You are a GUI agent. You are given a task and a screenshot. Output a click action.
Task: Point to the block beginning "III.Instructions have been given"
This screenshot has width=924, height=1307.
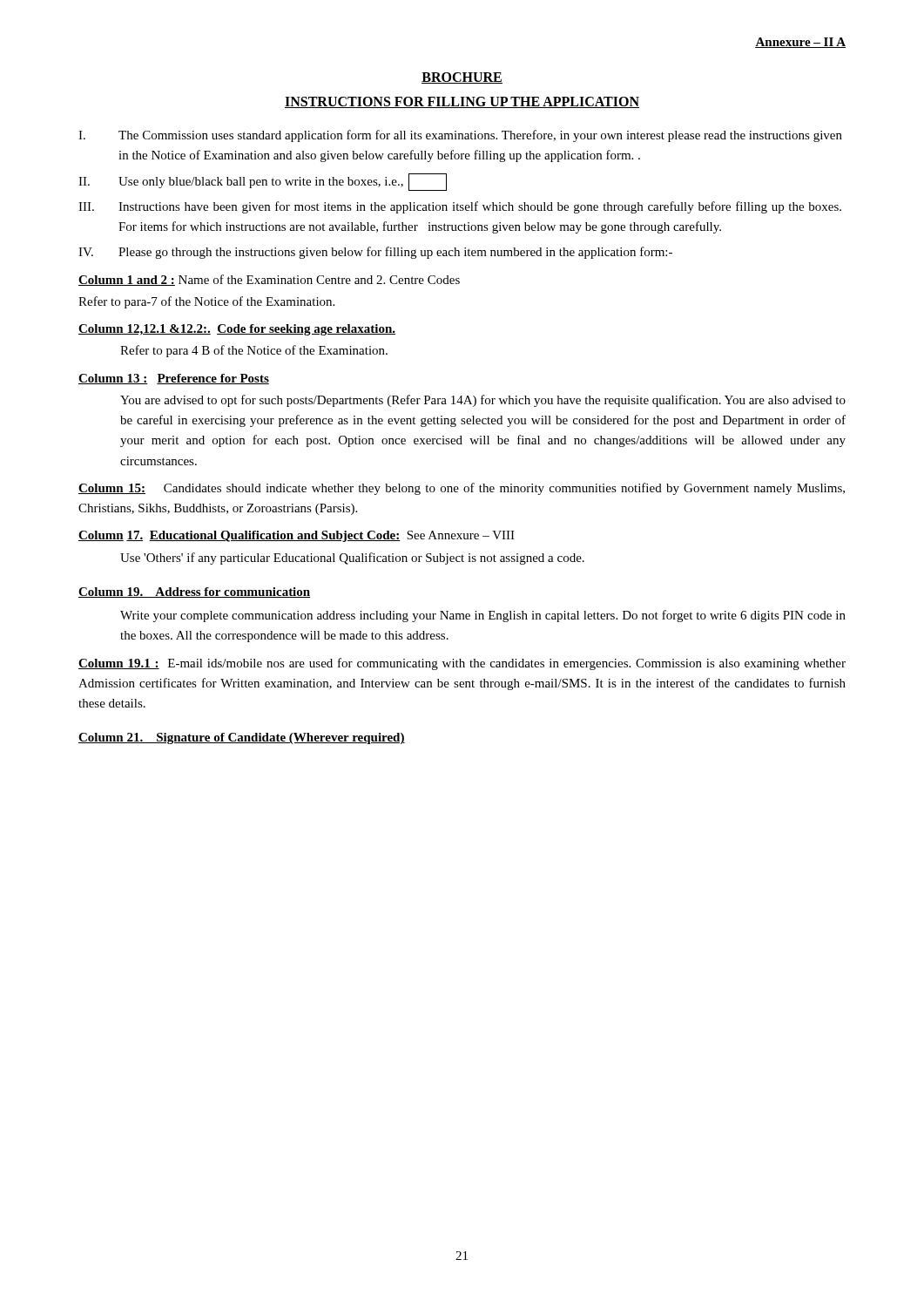coord(460,217)
